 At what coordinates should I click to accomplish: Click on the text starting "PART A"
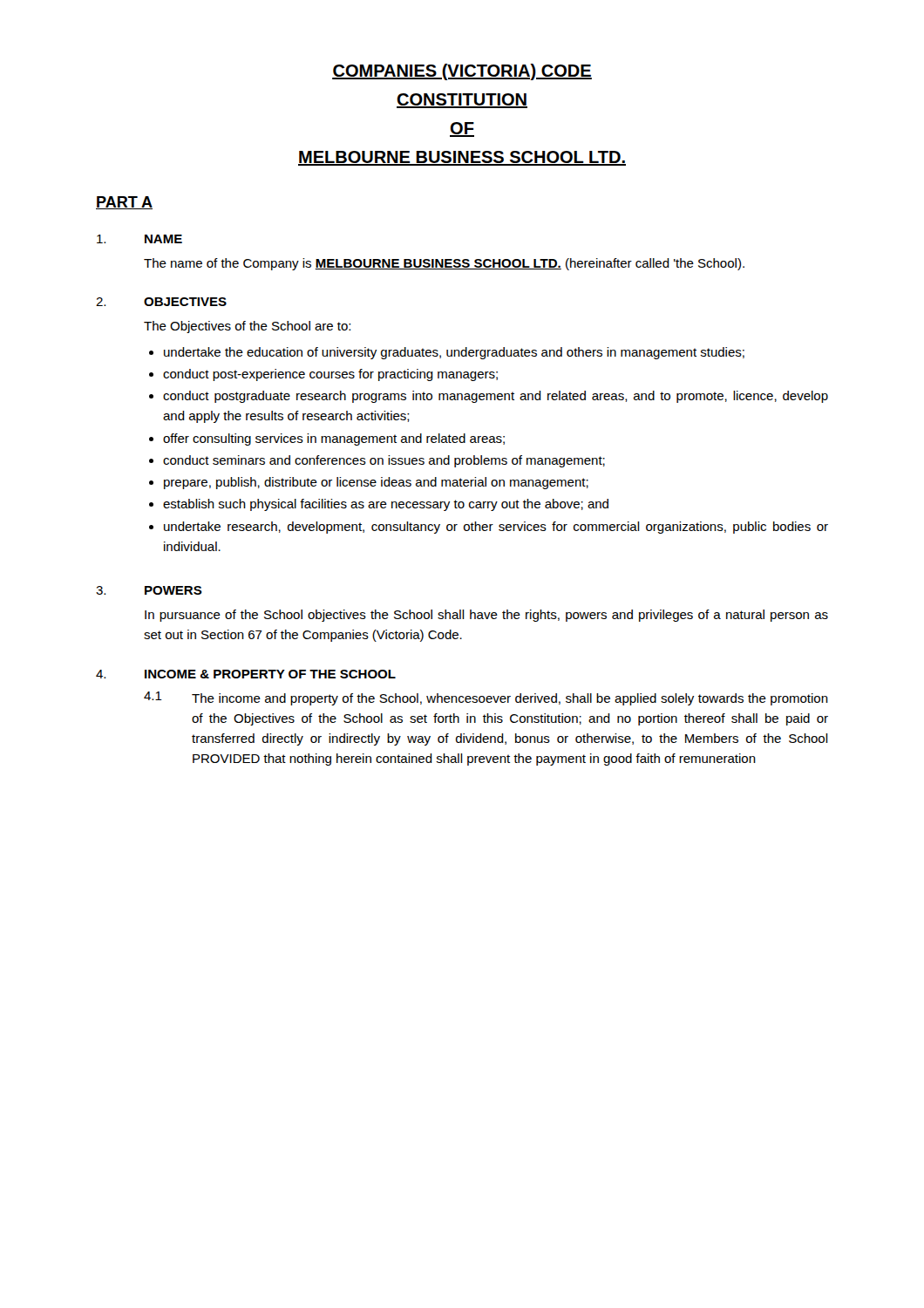[124, 202]
